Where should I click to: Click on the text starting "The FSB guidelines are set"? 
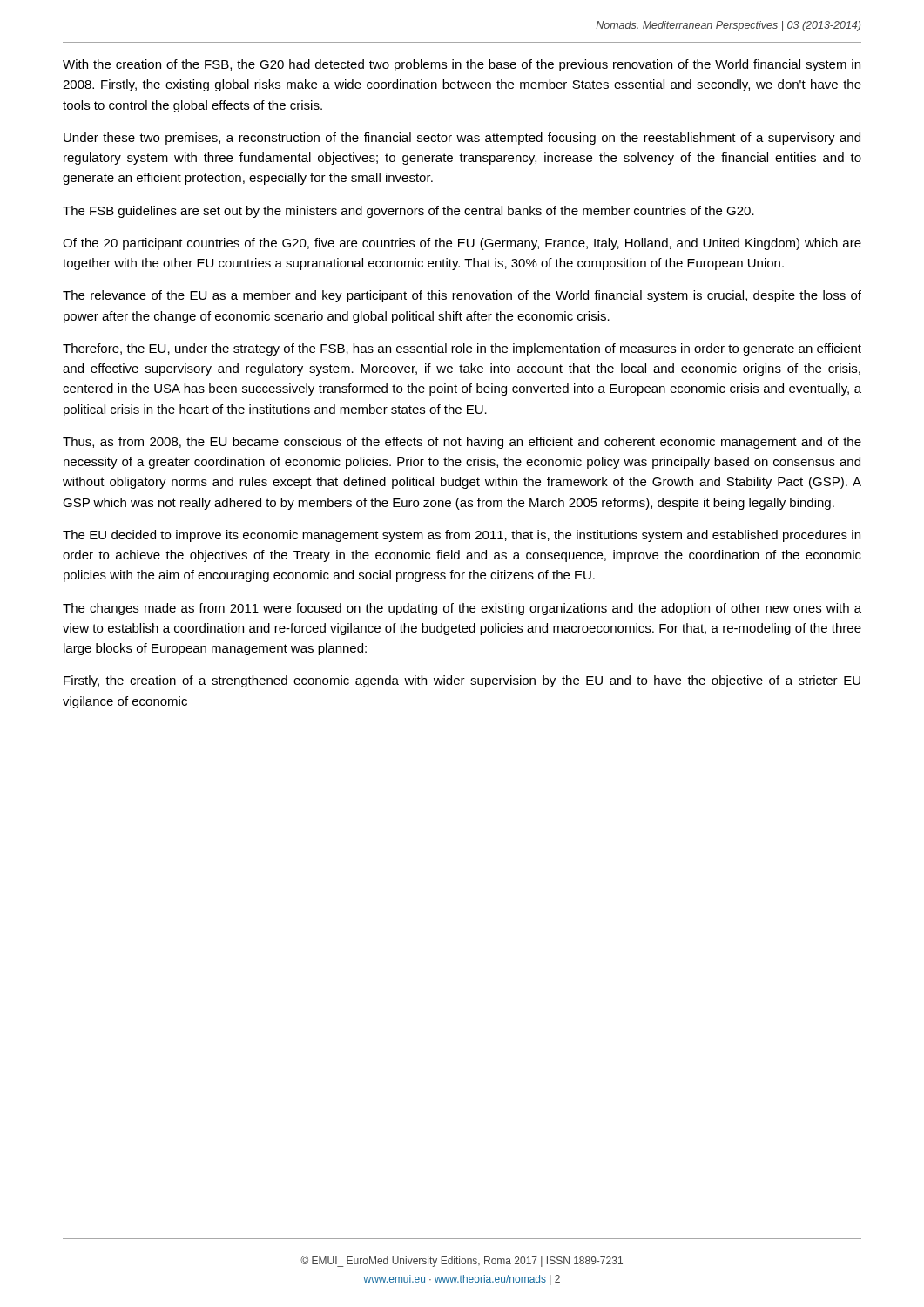pyautogui.click(x=409, y=210)
